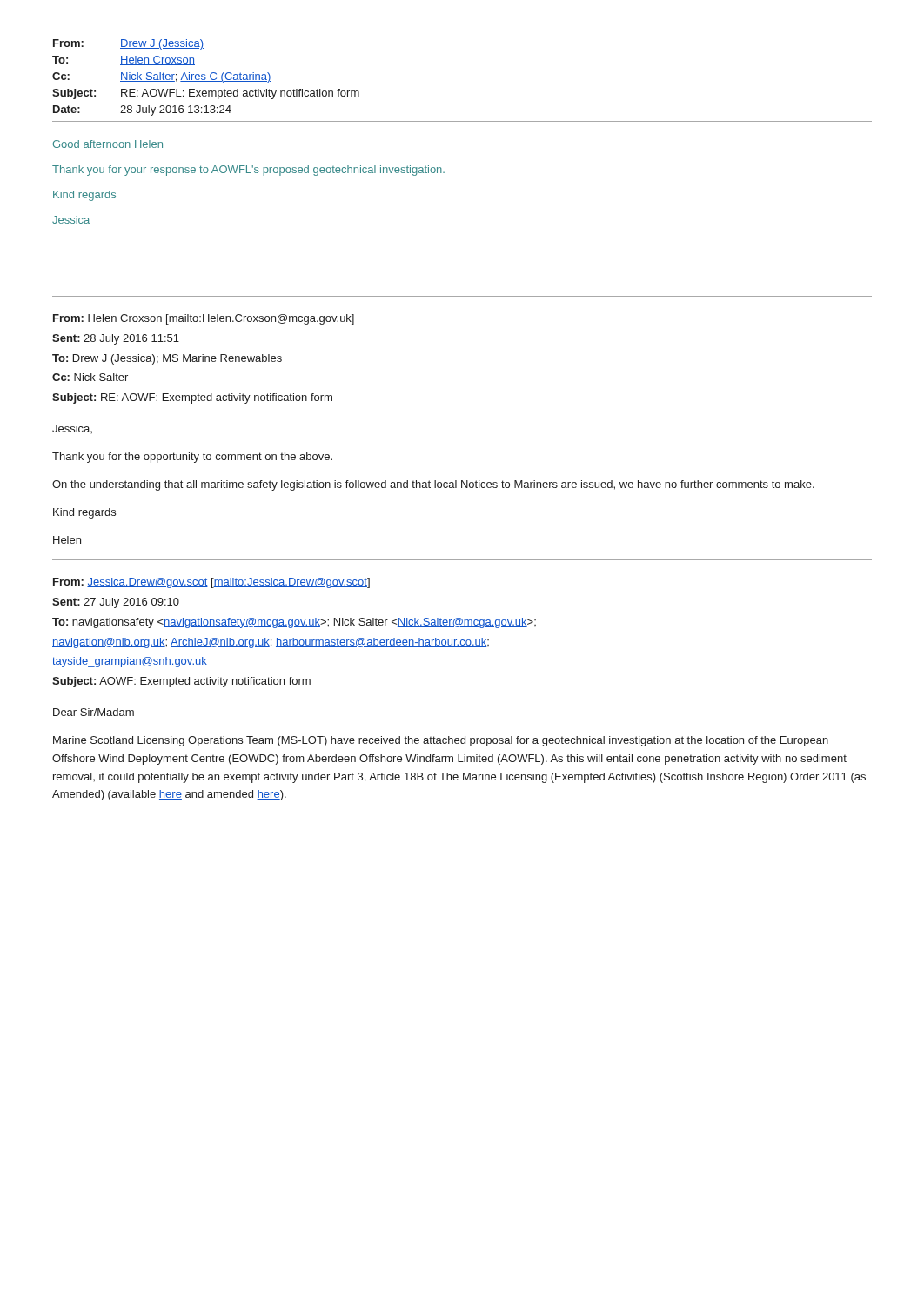Select the text block that says "Marine Scotland Licensing Operations Team (MS-LOT) have received"
The image size is (924, 1305).
coord(459,767)
